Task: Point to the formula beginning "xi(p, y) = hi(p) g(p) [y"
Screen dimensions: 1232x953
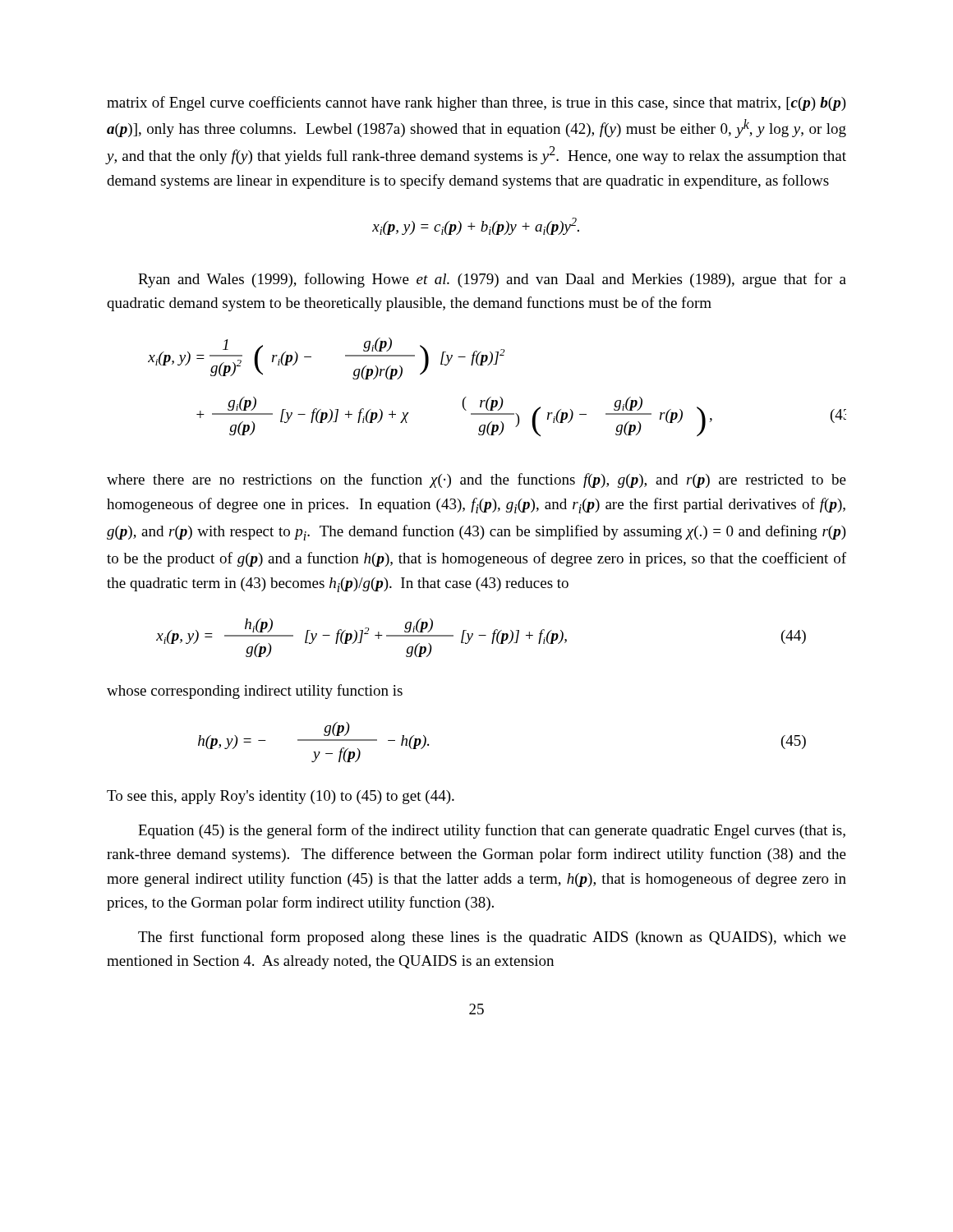Action: tap(476, 636)
